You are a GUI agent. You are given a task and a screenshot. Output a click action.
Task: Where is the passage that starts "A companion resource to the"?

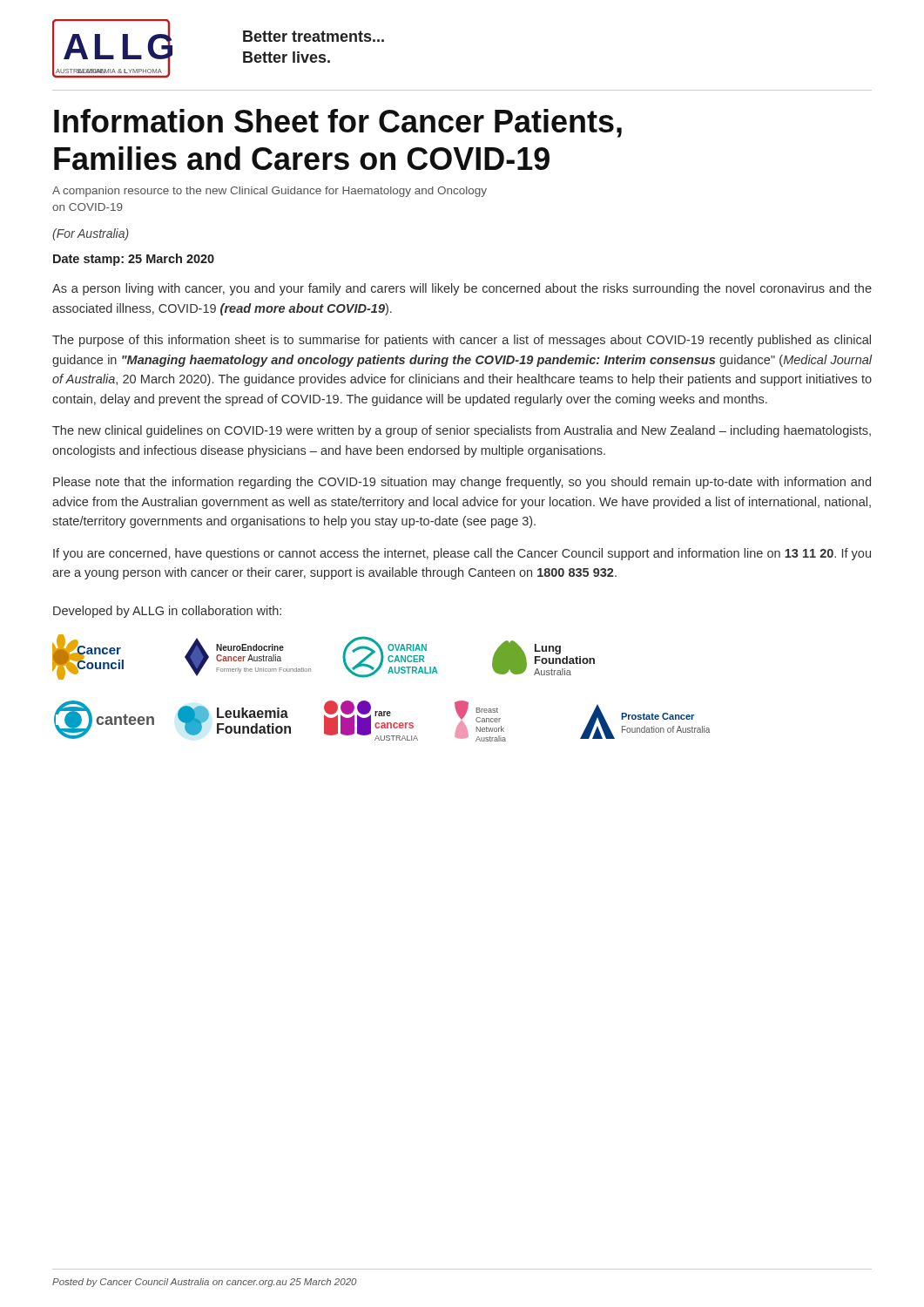(x=270, y=199)
